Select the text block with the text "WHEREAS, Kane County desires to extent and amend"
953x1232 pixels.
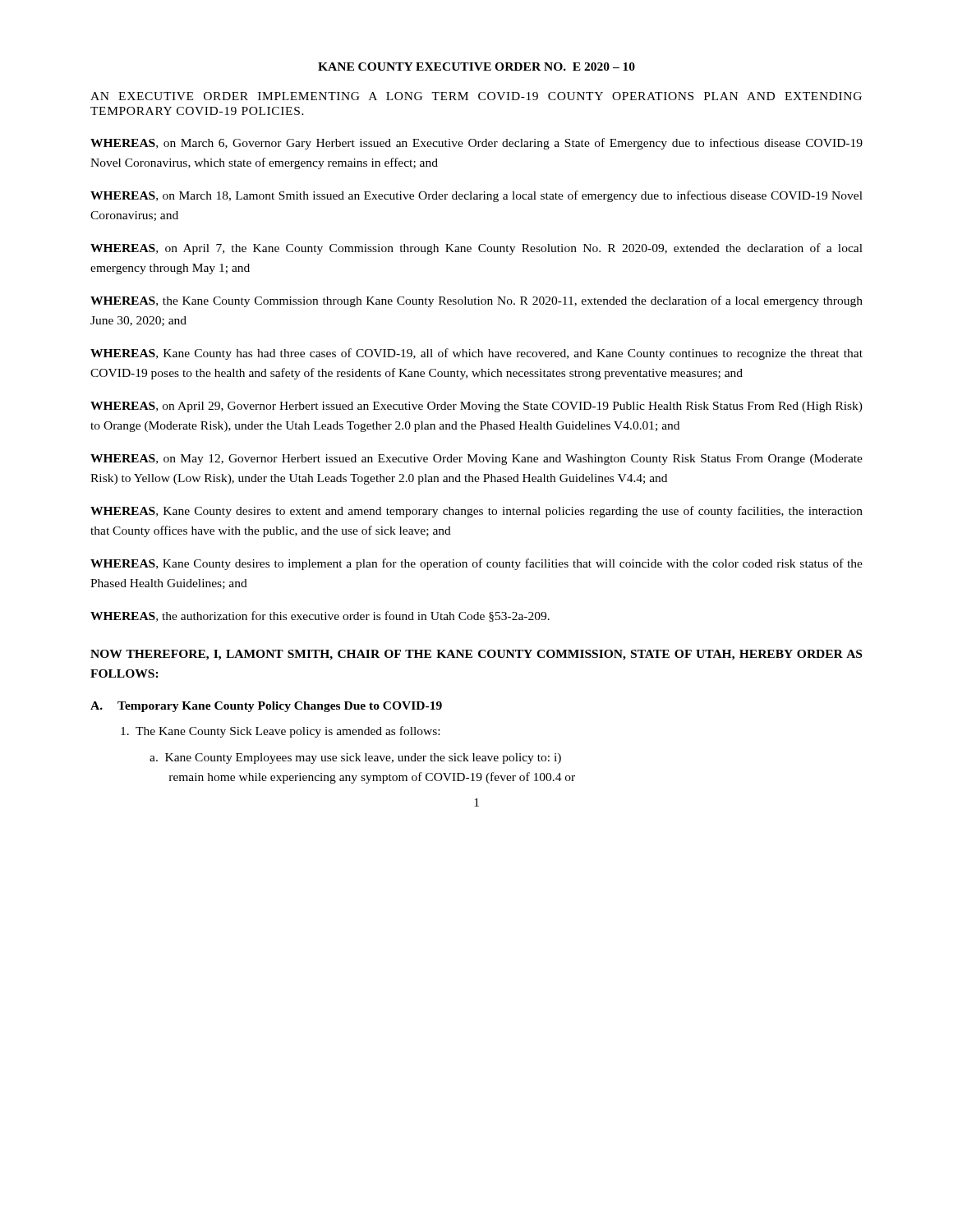point(476,521)
